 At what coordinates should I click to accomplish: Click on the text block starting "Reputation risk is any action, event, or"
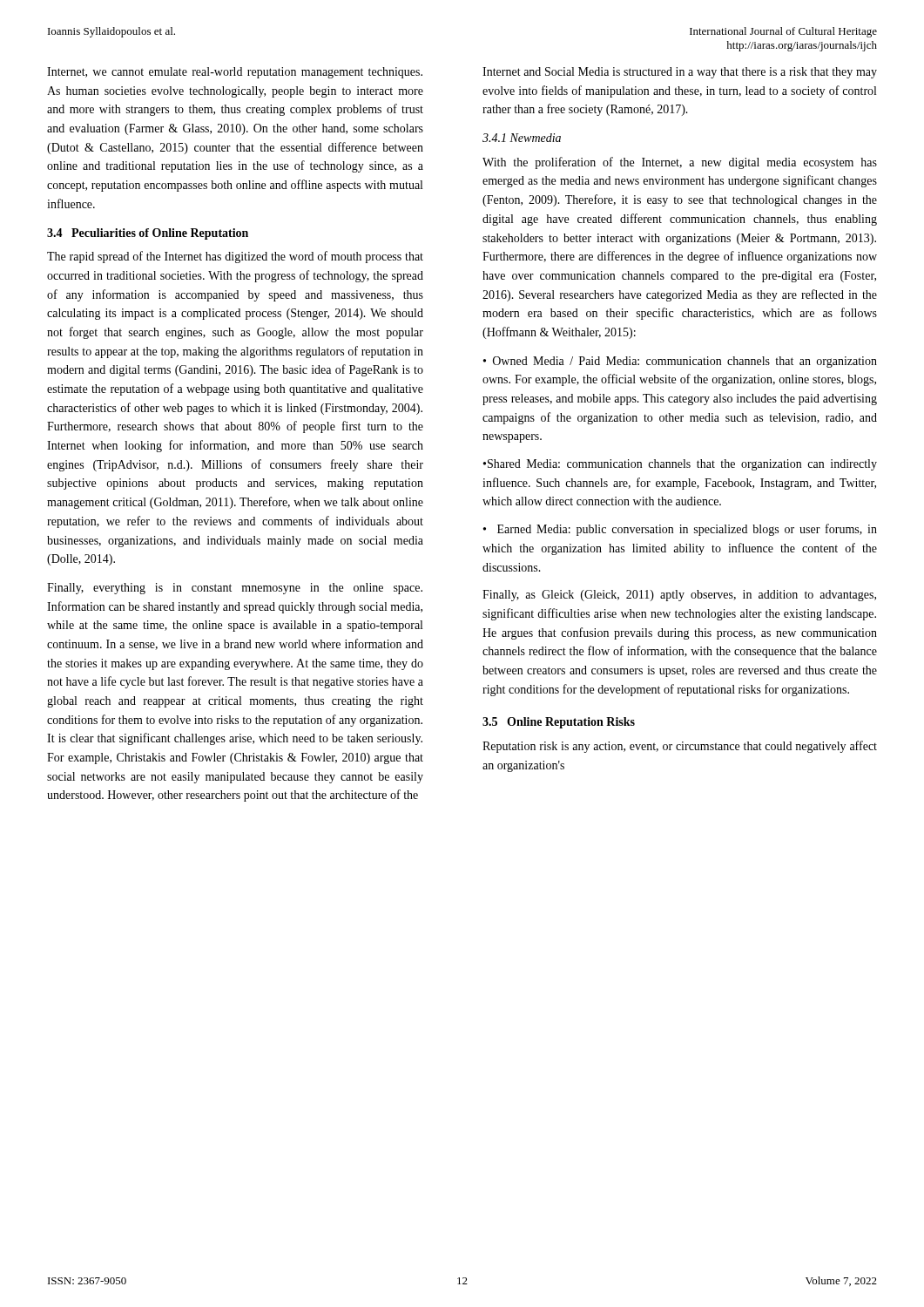pyautogui.click(x=680, y=756)
